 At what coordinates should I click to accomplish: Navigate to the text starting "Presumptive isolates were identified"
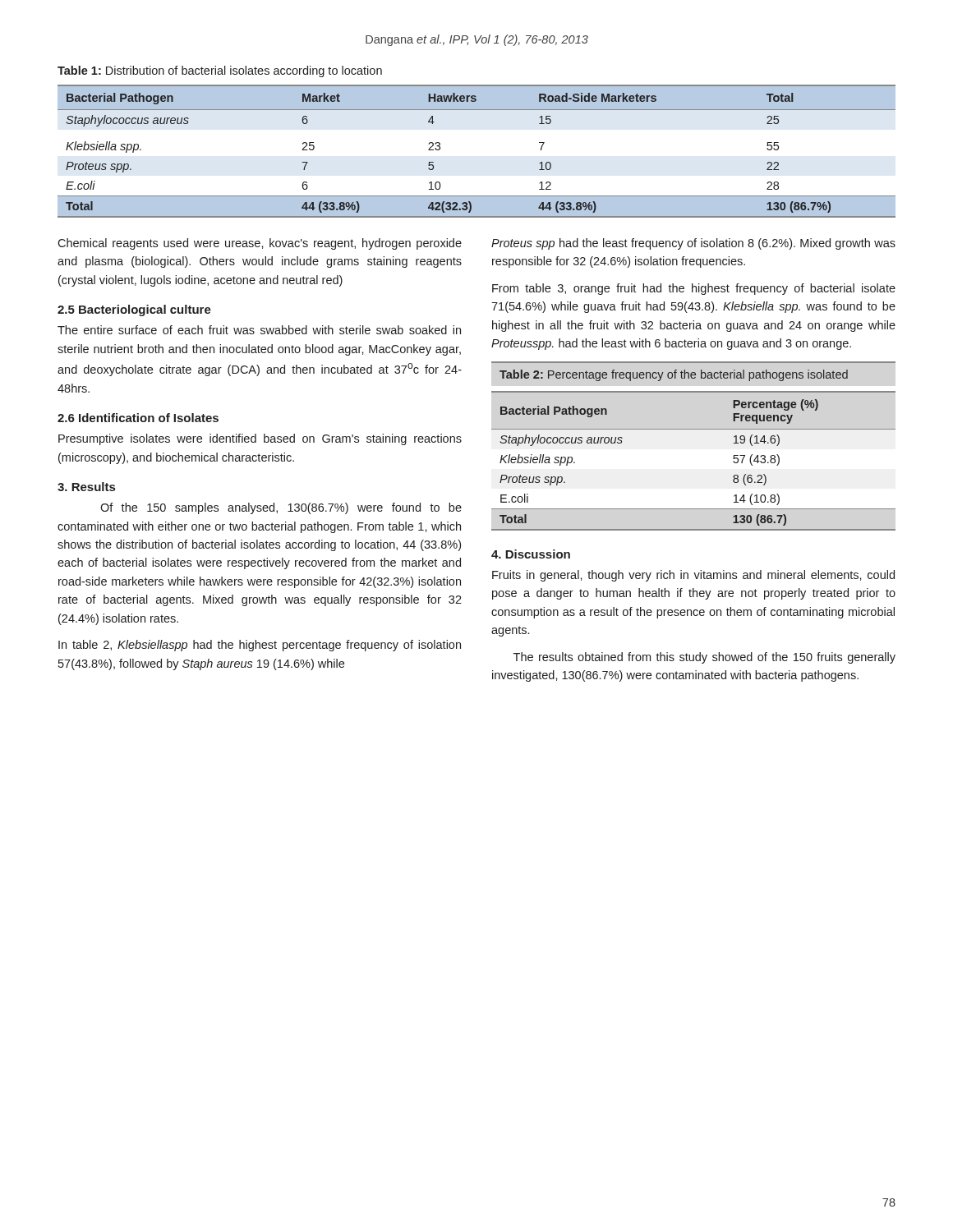click(260, 448)
